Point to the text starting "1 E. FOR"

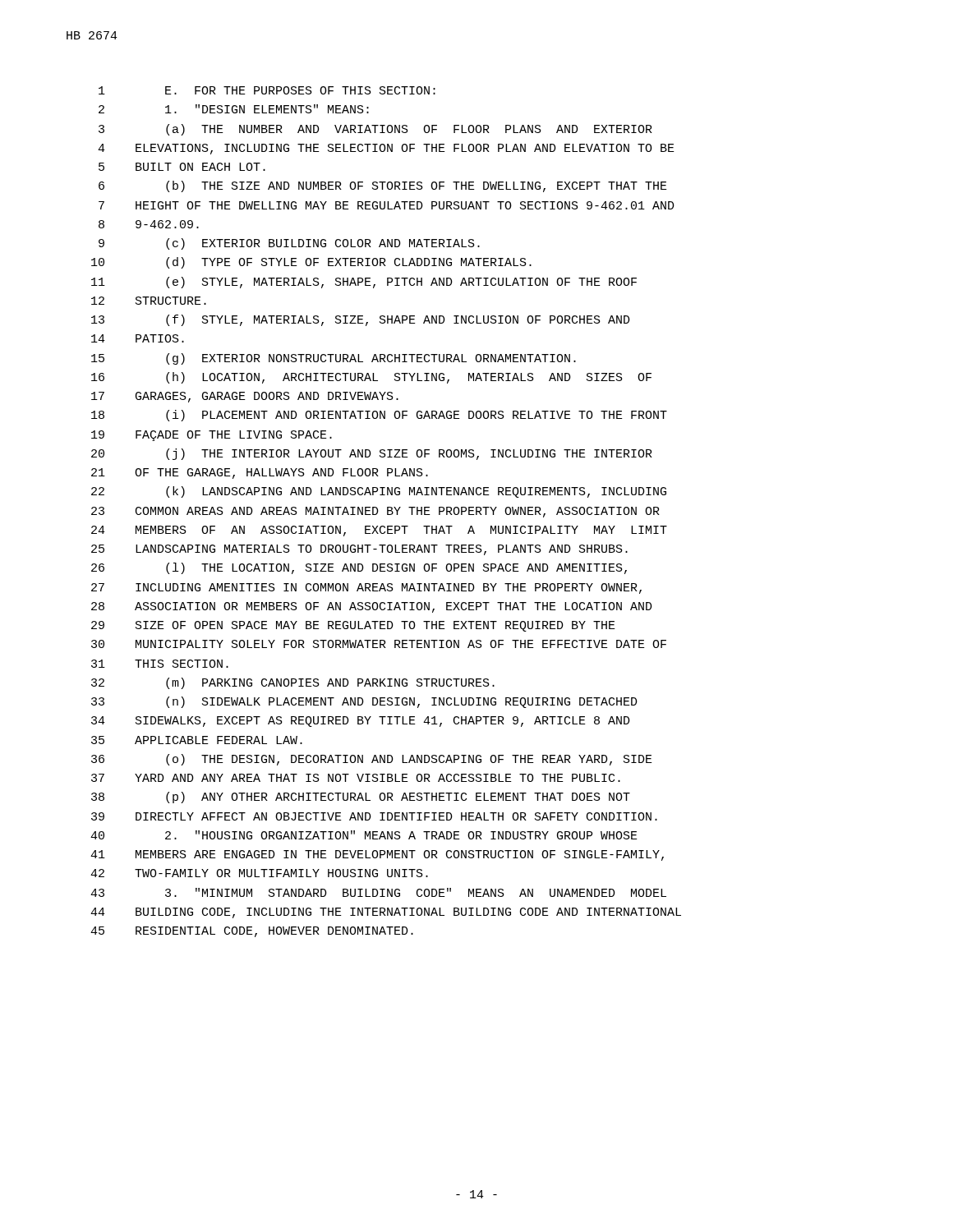click(476, 512)
